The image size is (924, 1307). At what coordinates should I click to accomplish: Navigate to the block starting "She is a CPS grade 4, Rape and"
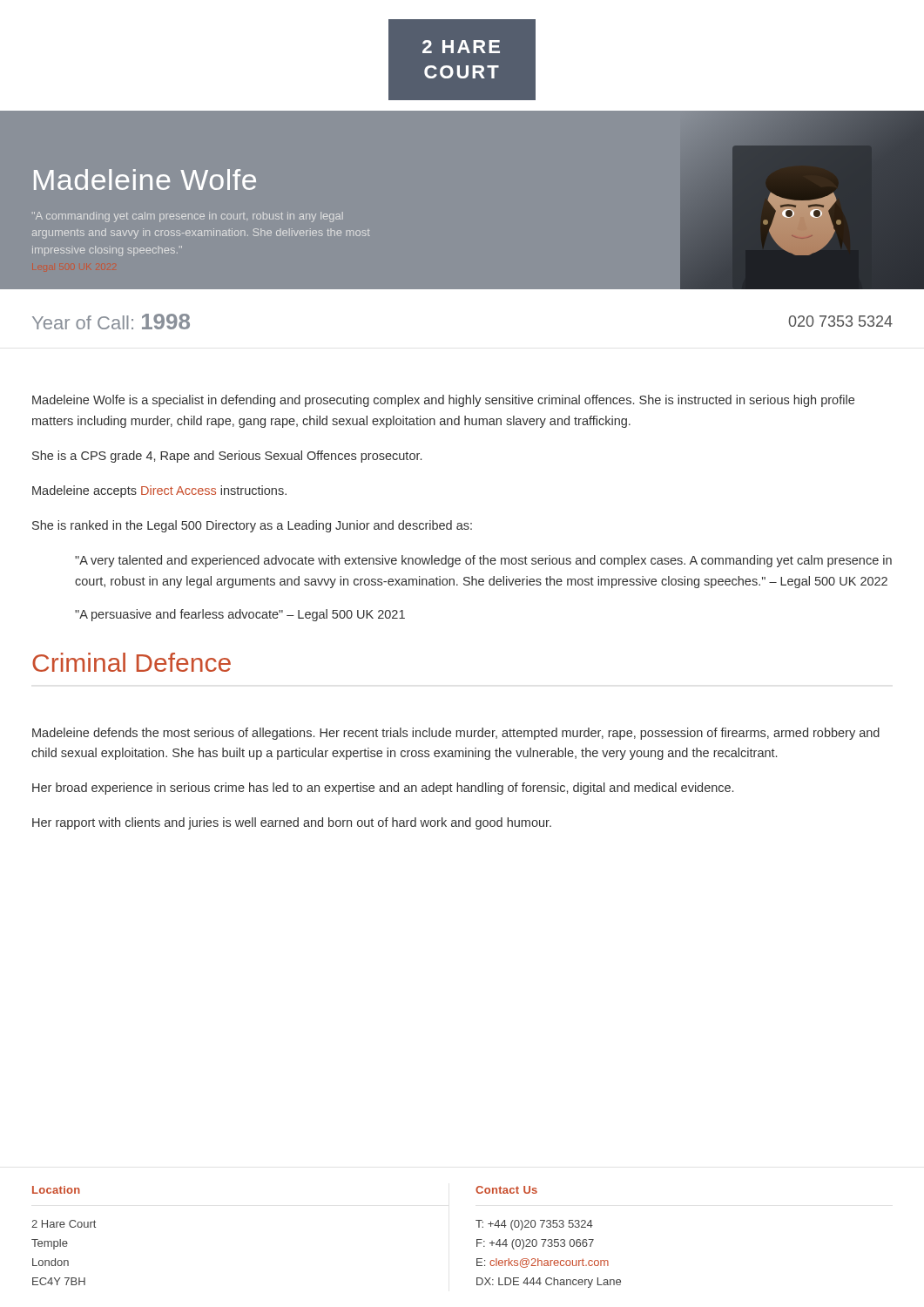(227, 456)
